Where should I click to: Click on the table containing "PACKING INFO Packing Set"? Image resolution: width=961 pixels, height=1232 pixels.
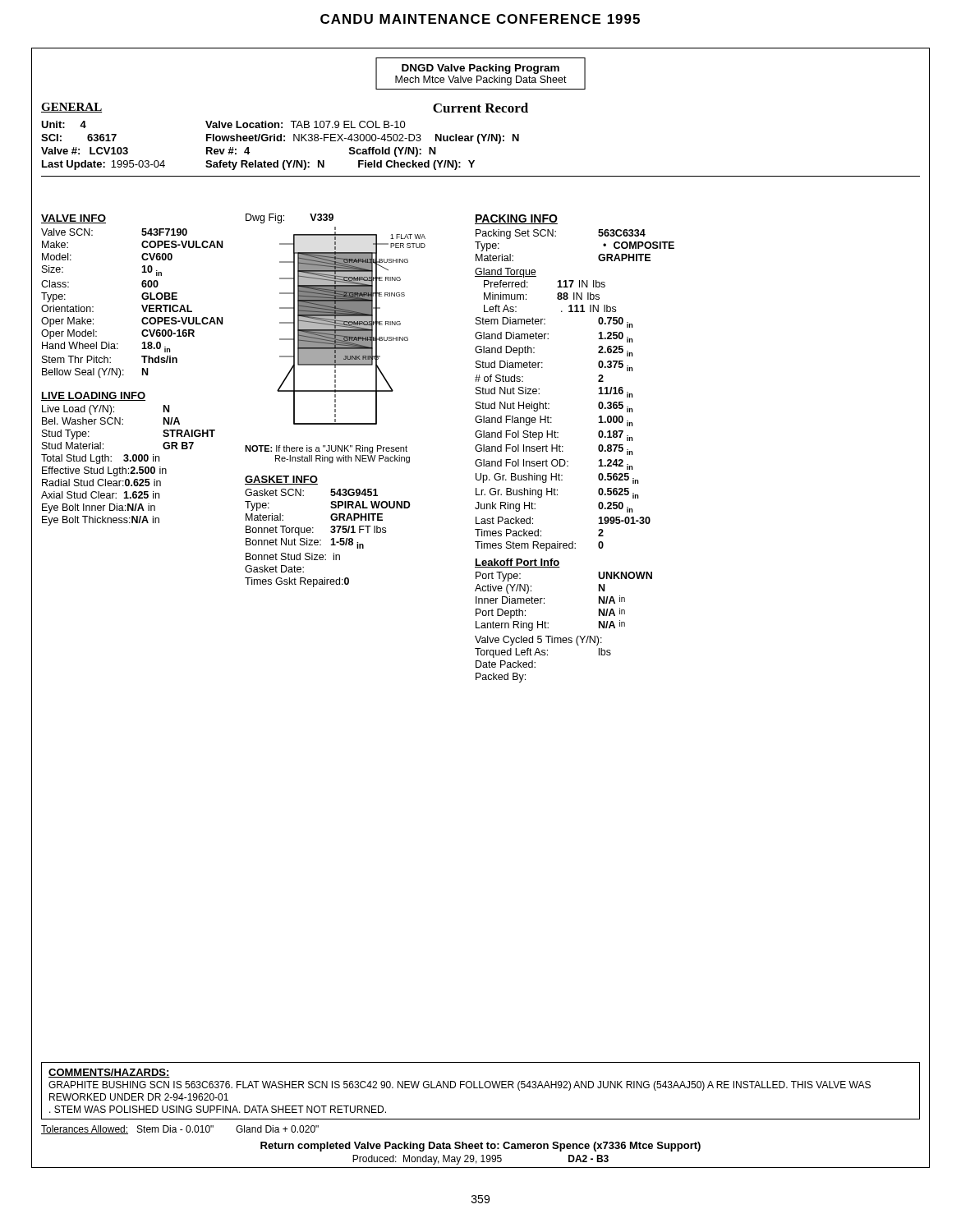pyautogui.click(x=697, y=381)
